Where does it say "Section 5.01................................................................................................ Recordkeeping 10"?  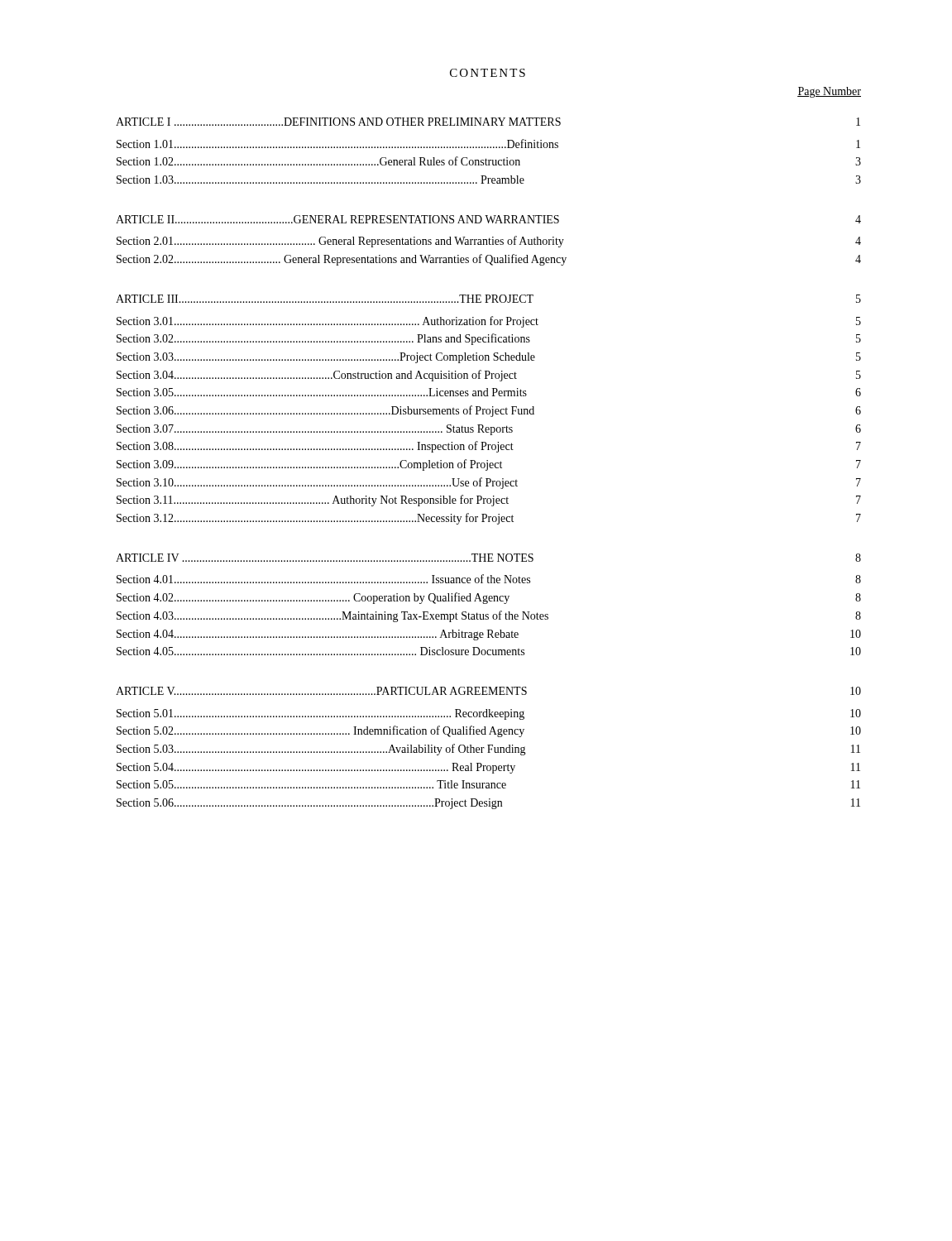[x=488, y=714]
